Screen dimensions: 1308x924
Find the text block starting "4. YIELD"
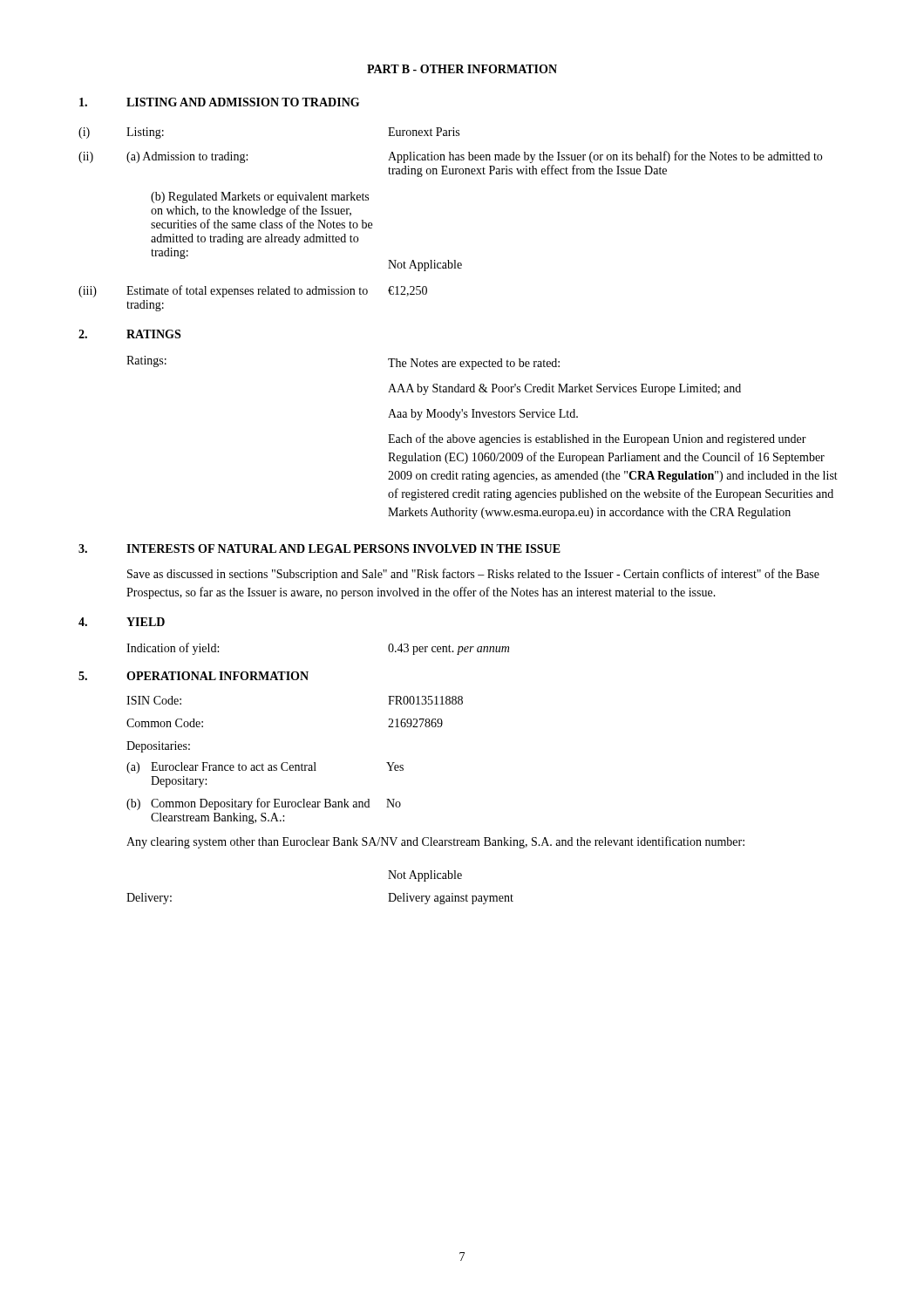pyautogui.click(x=82, y=621)
